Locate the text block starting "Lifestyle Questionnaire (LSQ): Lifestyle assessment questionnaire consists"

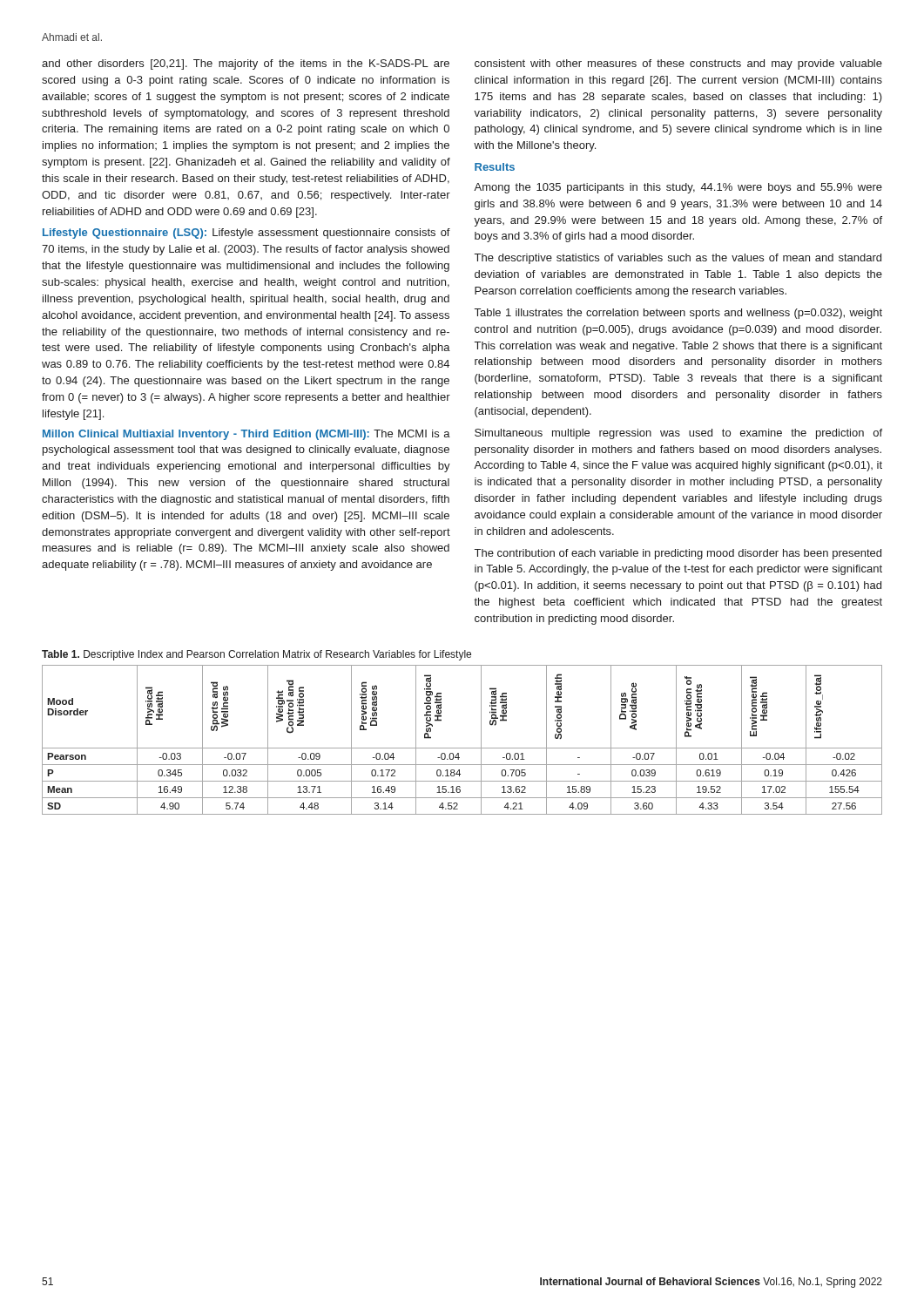tap(246, 324)
